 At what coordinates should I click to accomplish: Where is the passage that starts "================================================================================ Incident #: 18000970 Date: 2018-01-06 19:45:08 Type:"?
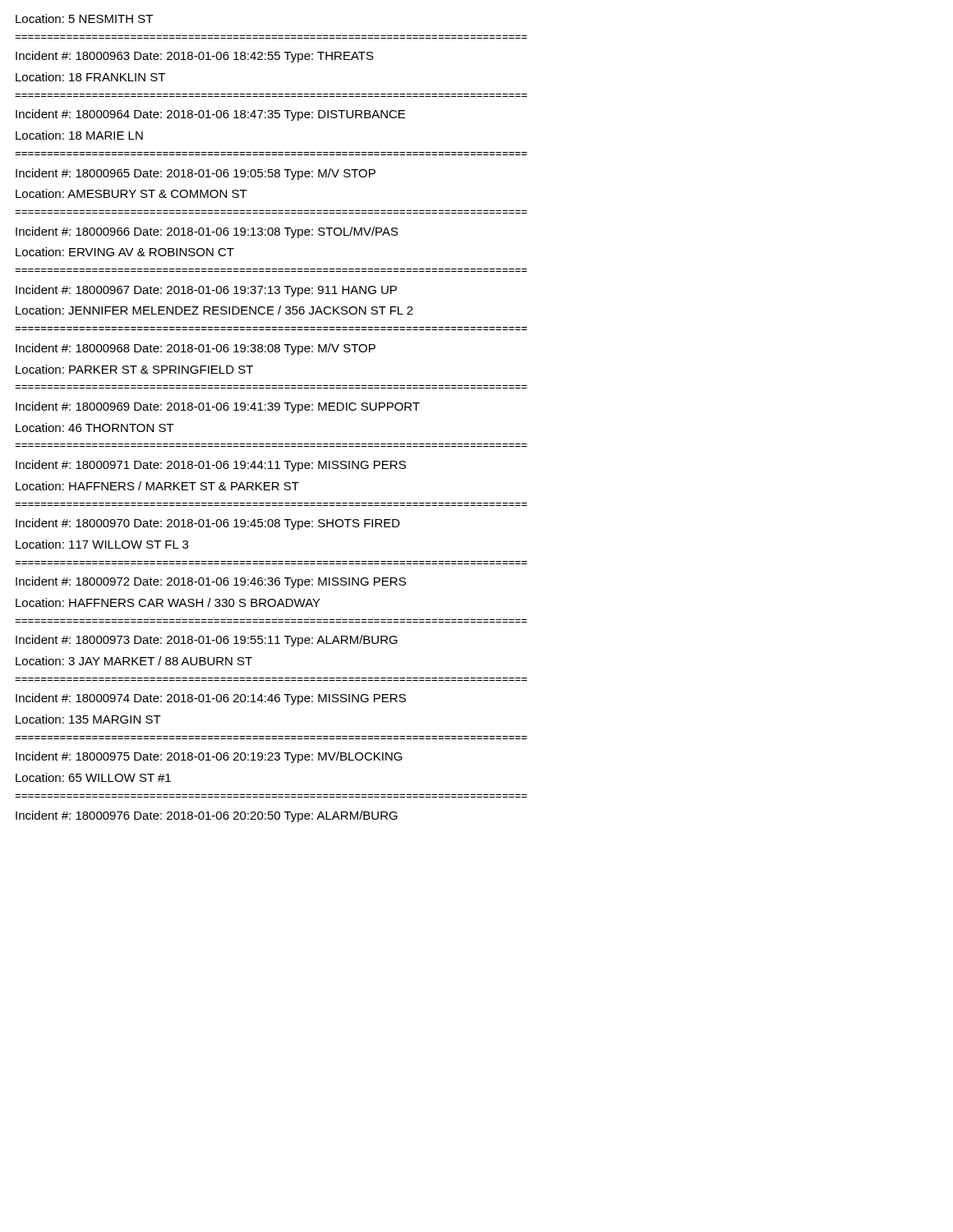tap(208, 524)
